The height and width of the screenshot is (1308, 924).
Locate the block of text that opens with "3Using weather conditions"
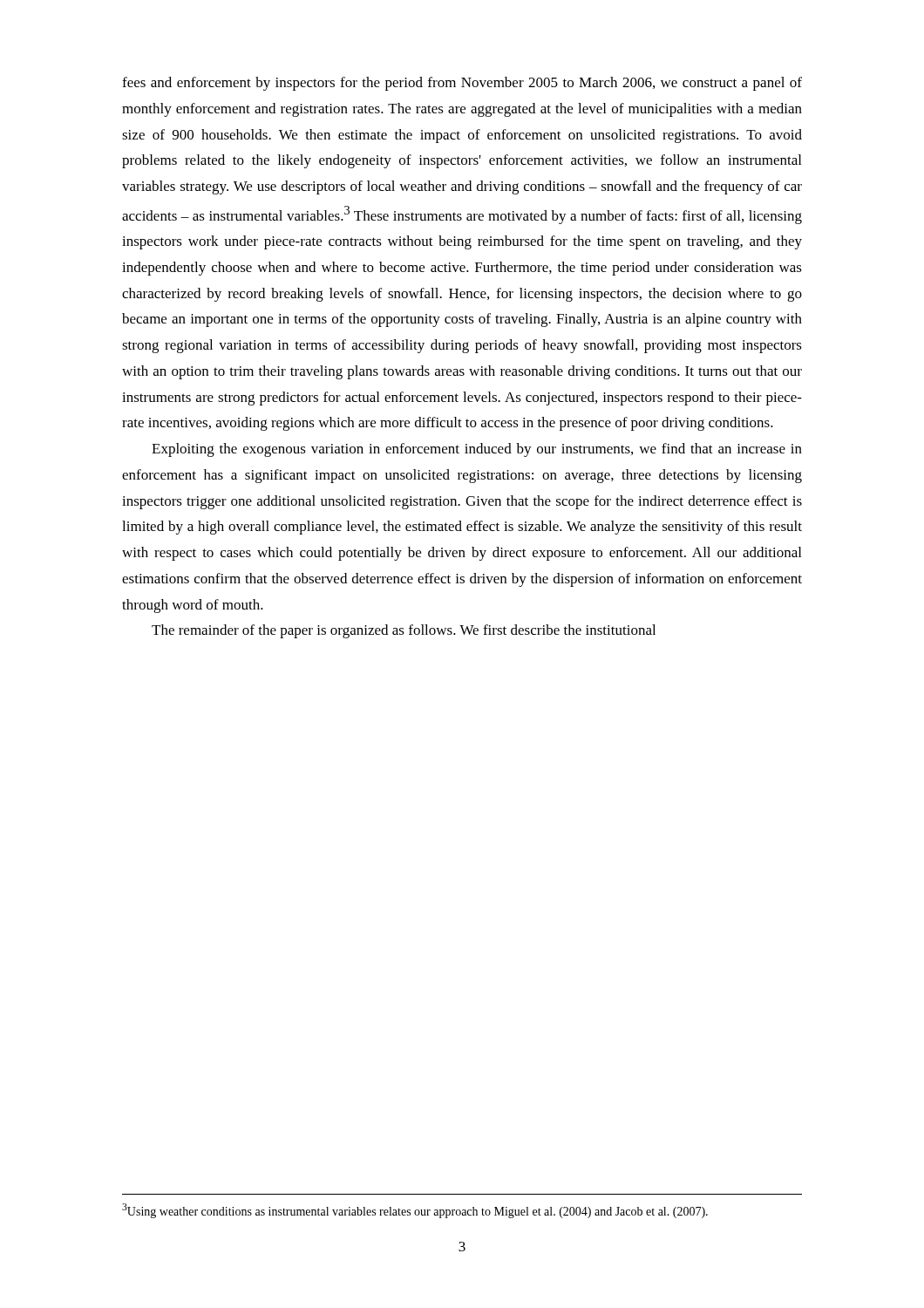[415, 1210]
